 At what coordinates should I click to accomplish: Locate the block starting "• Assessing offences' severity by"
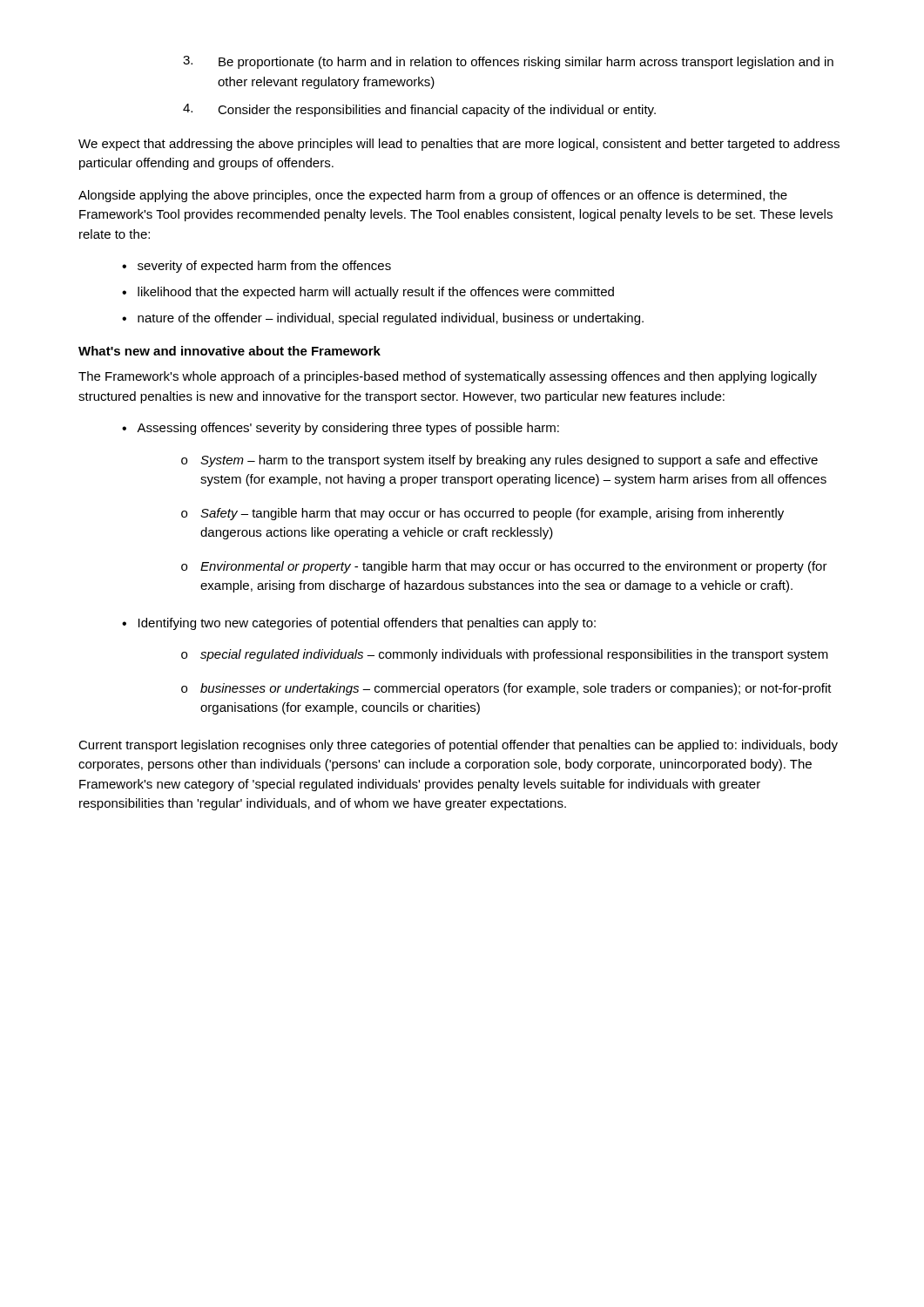[x=484, y=511]
